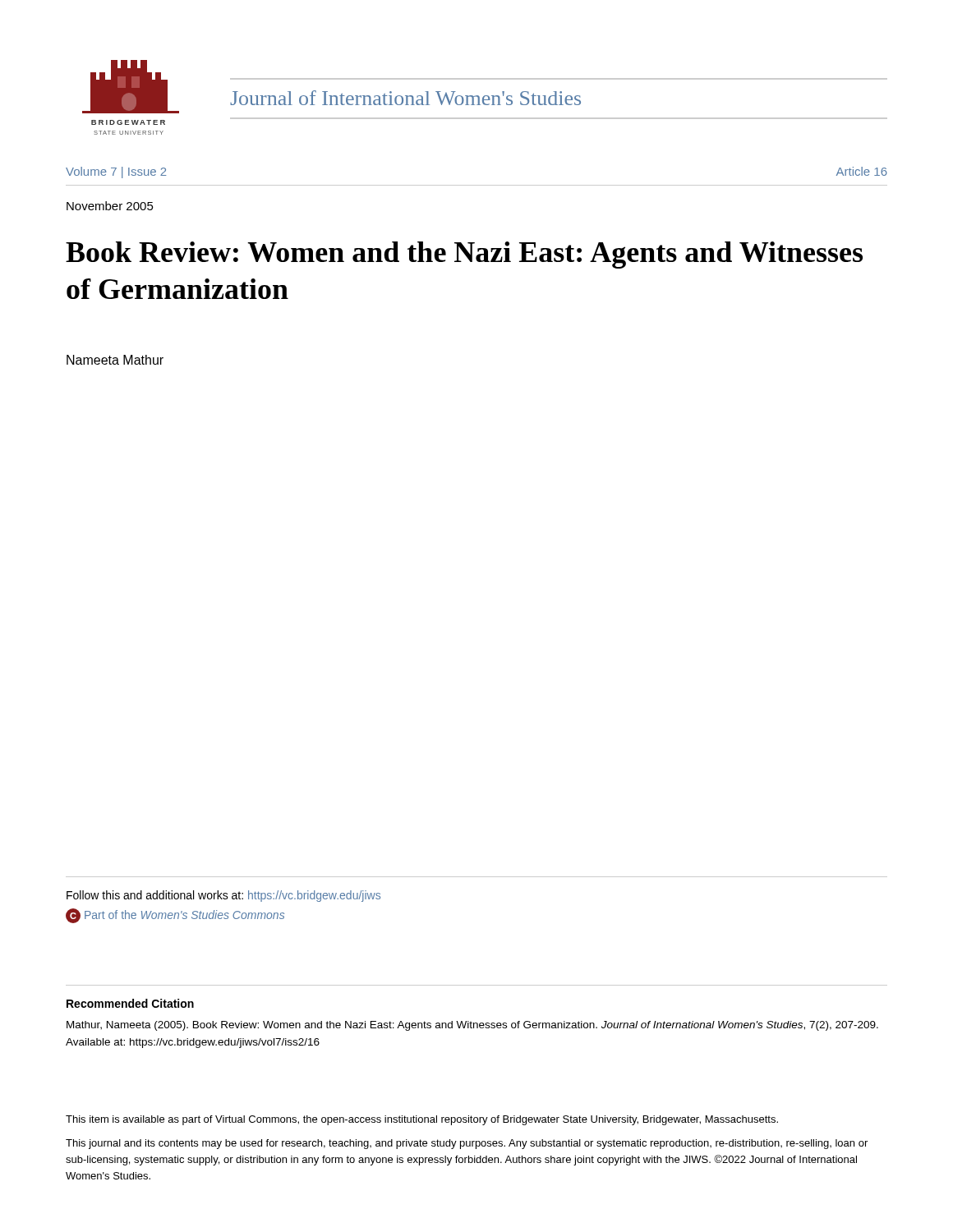Select the block starting "Volume 7 | Issue"
This screenshot has width=953, height=1232.
tap(114, 172)
